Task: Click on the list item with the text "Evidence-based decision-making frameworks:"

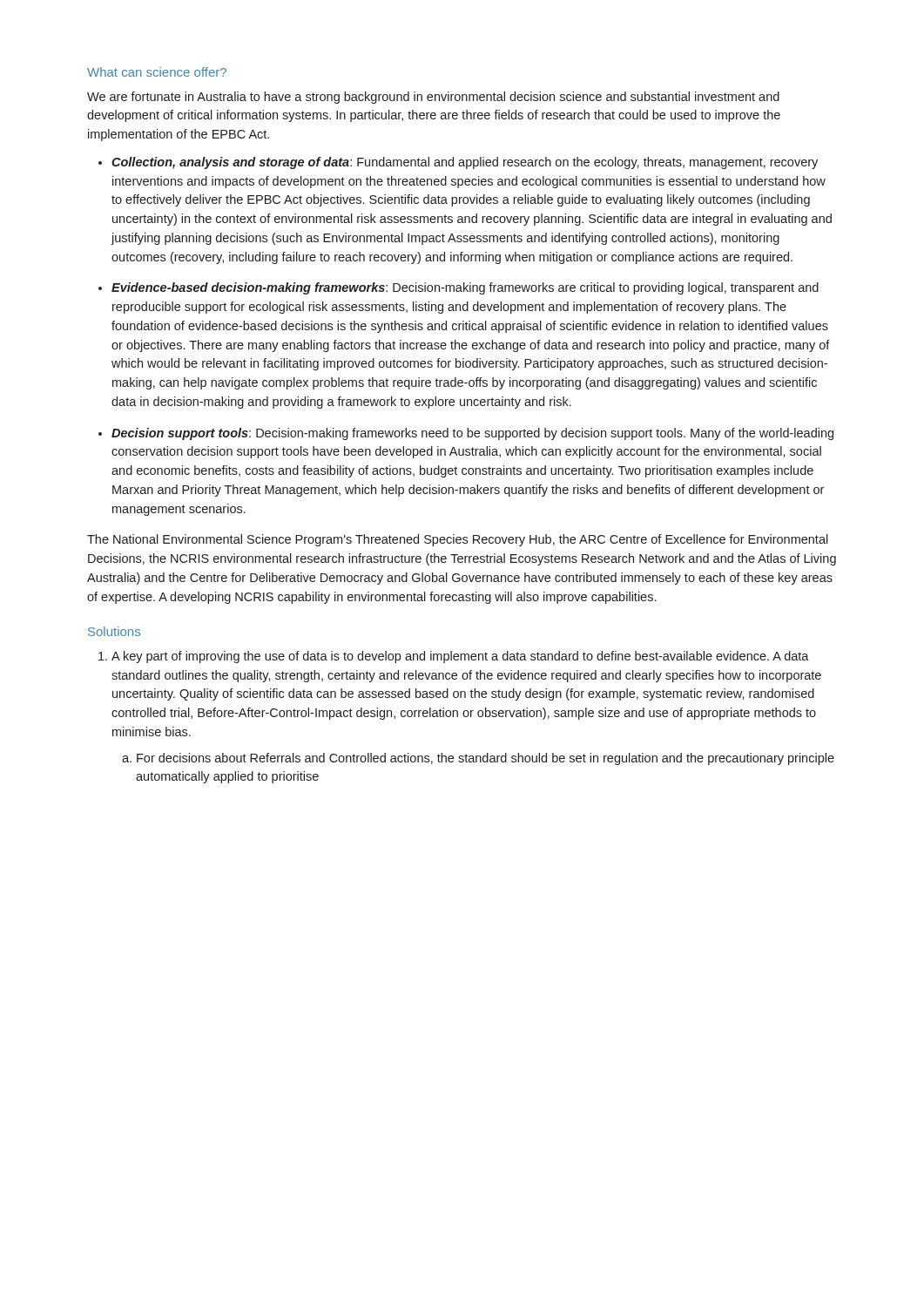Action: [470, 345]
